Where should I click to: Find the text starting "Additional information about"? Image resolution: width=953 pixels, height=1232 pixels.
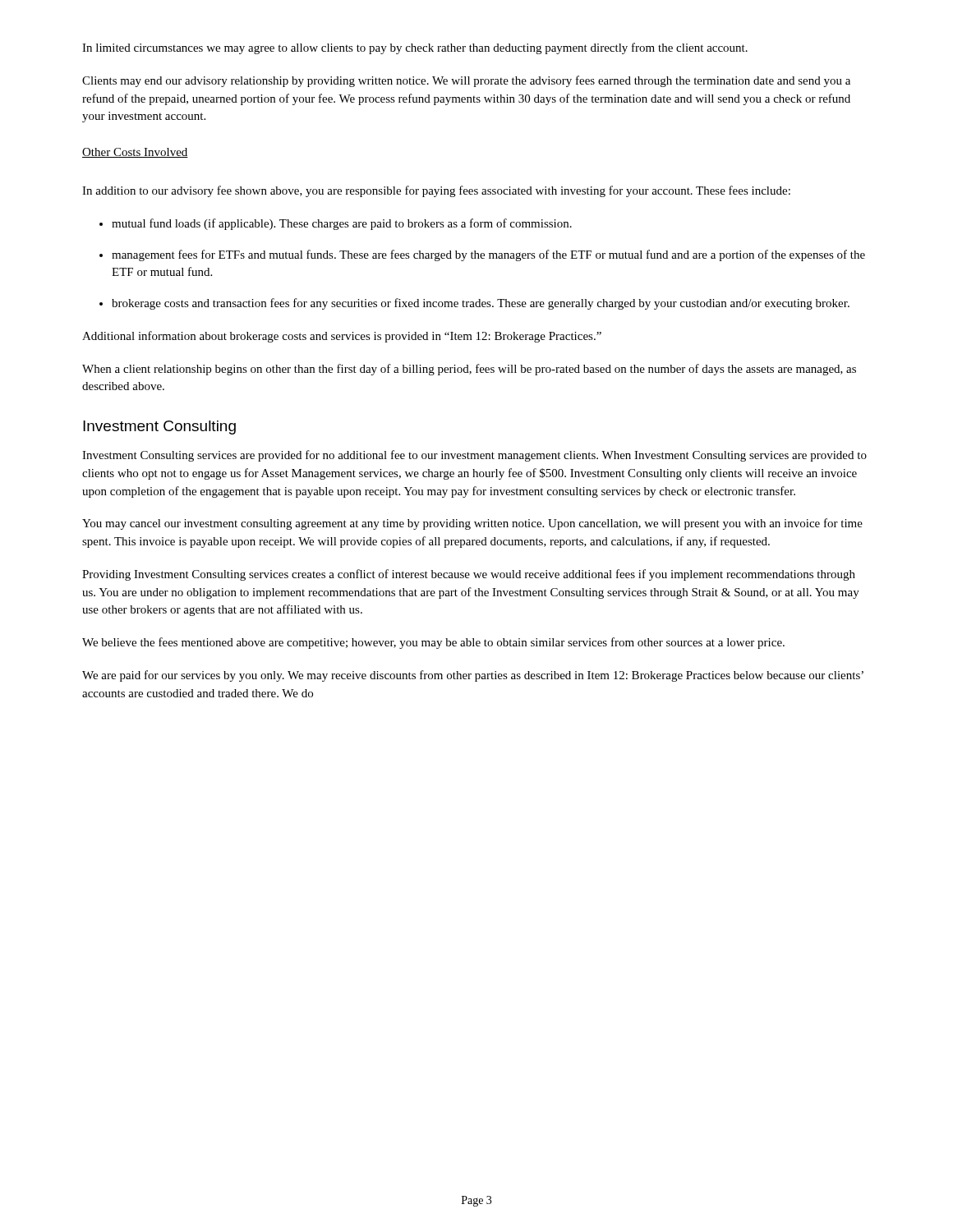click(342, 336)
